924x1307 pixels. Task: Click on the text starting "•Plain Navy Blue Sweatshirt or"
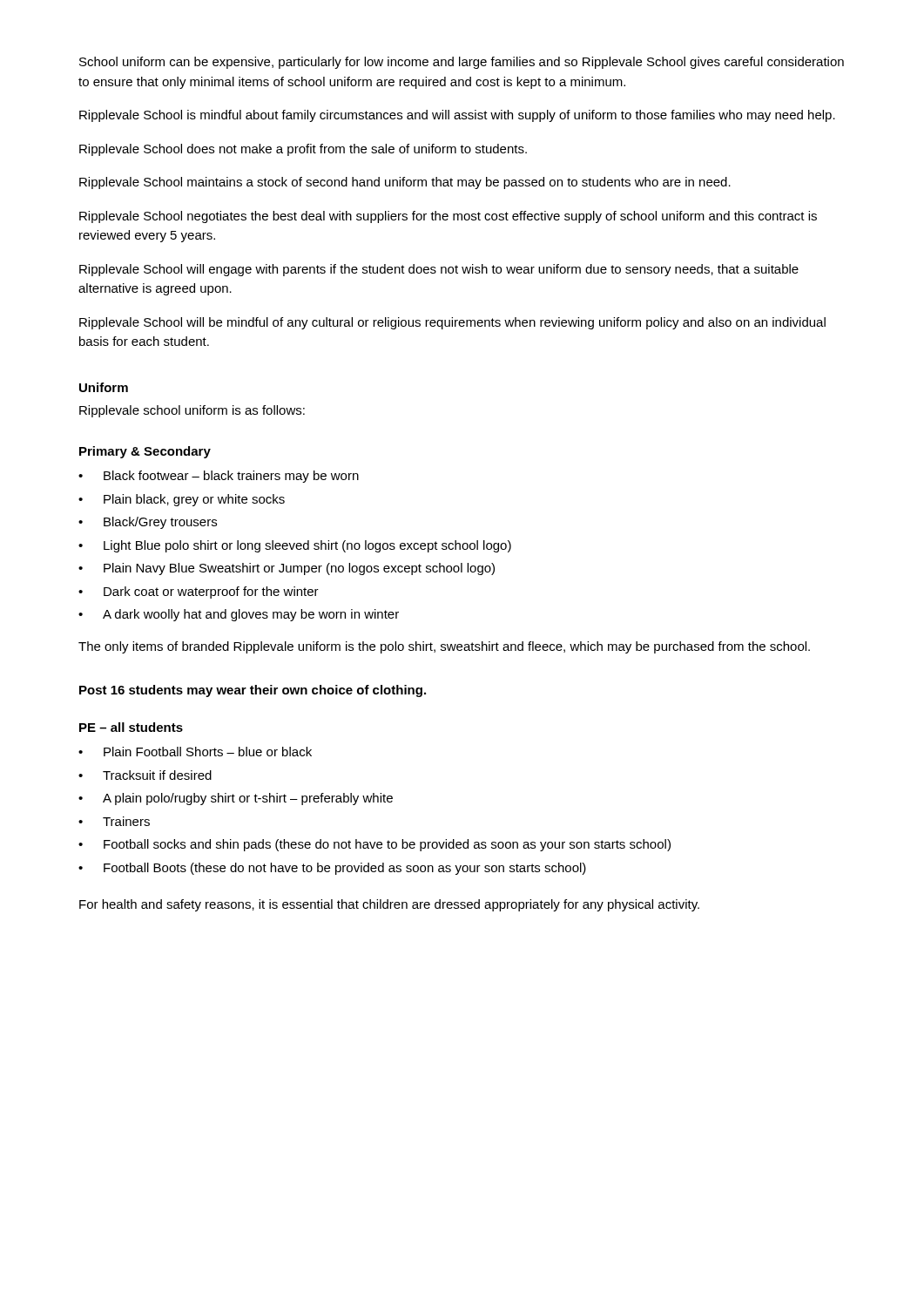click(x=462, y=568)
